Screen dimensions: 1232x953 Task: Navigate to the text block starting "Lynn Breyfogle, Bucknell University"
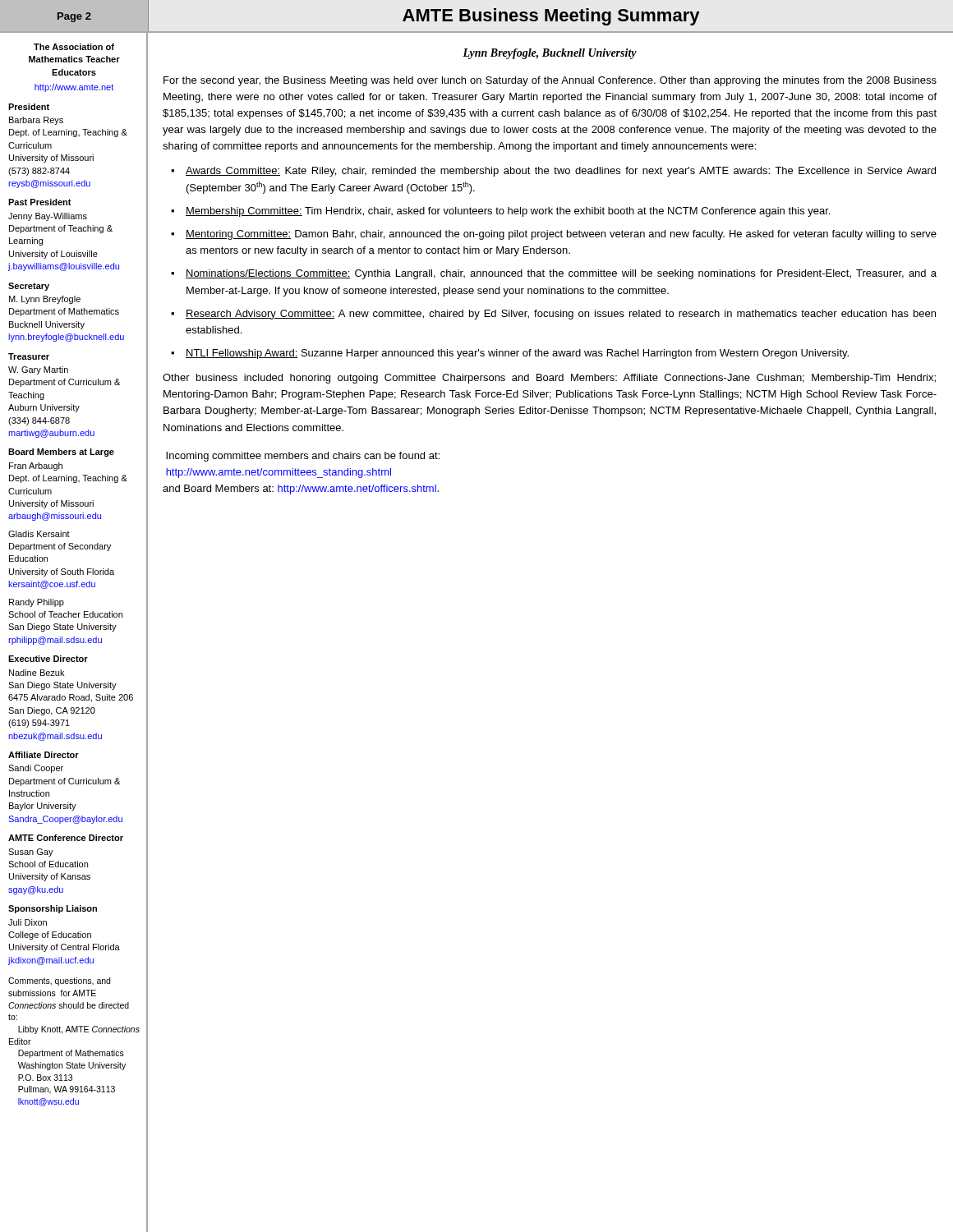(x=550, y=53)
